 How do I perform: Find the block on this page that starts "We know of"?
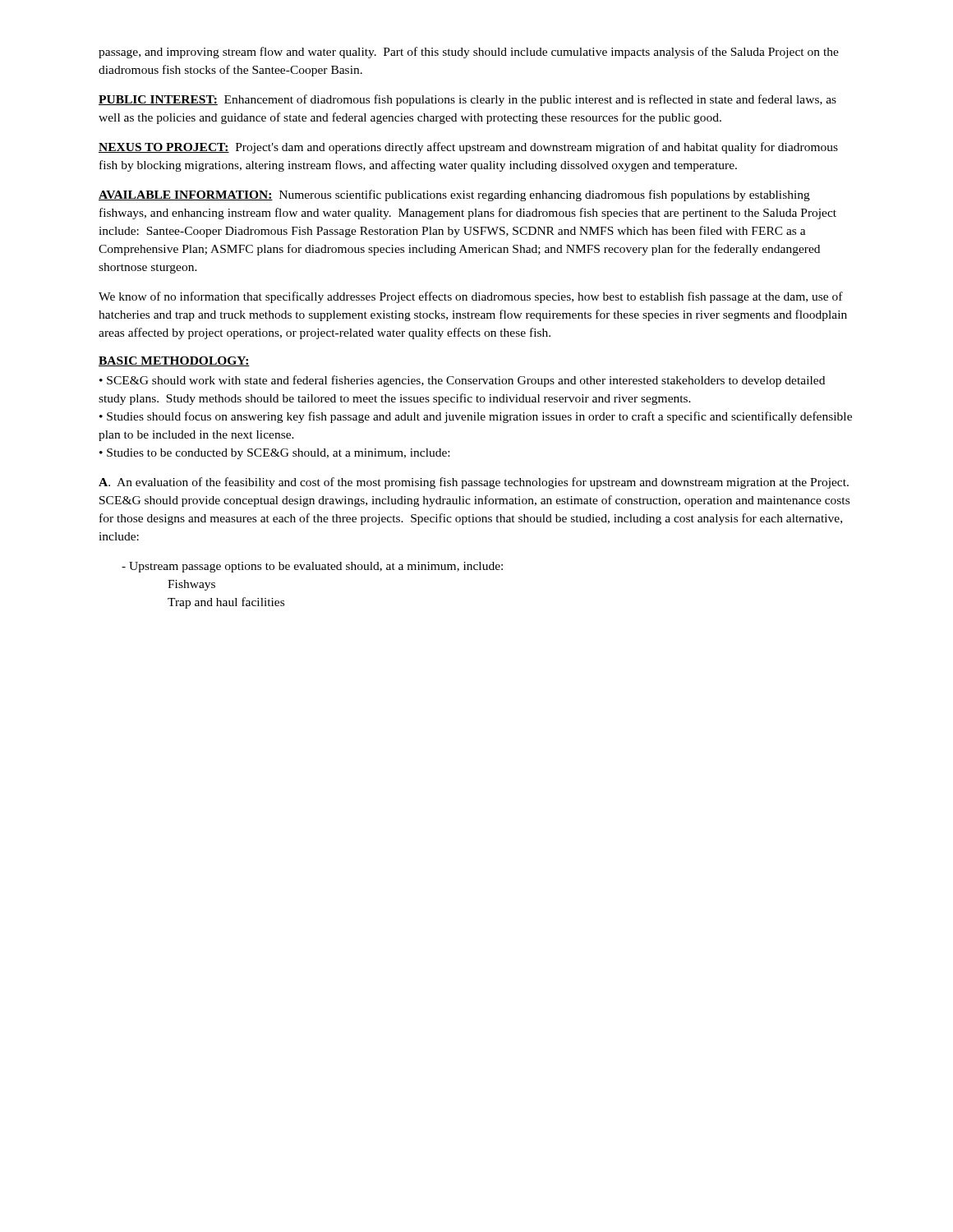473,314
